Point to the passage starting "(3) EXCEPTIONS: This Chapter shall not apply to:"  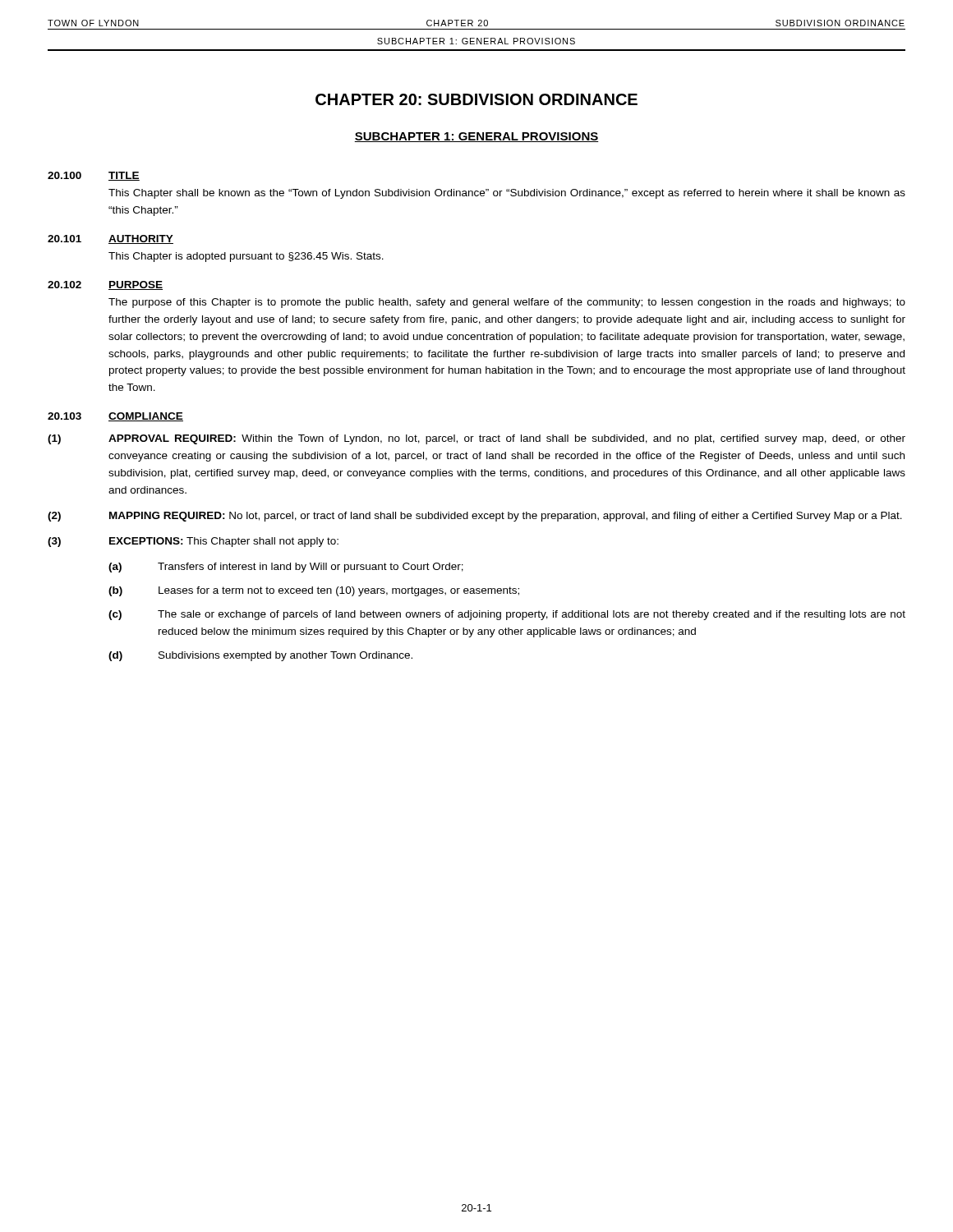(x=194, y=542)
